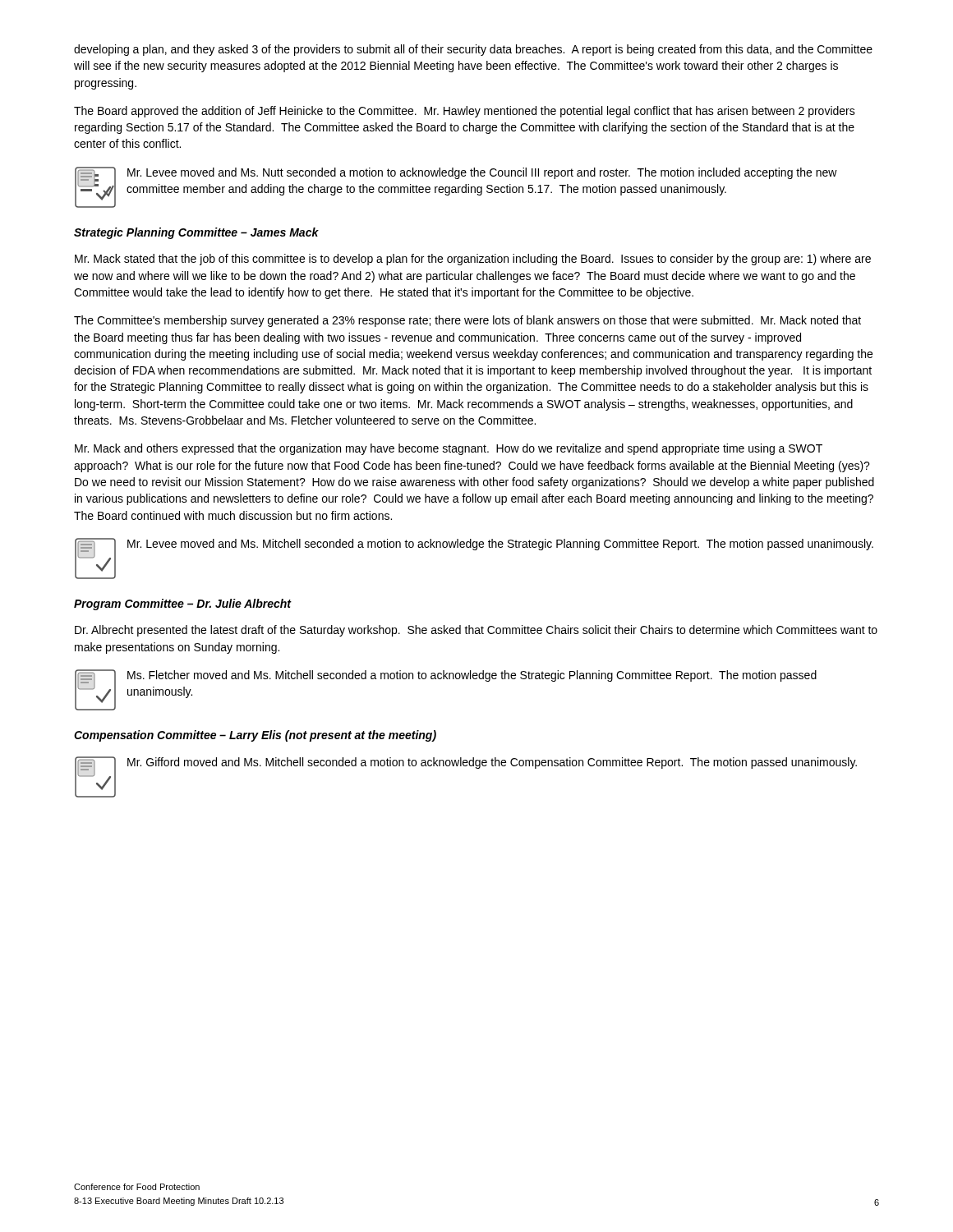Locate the text starting "Strategic Planning Committee – James"
This screenshot has height=1232, width=953.
(196, 232)
